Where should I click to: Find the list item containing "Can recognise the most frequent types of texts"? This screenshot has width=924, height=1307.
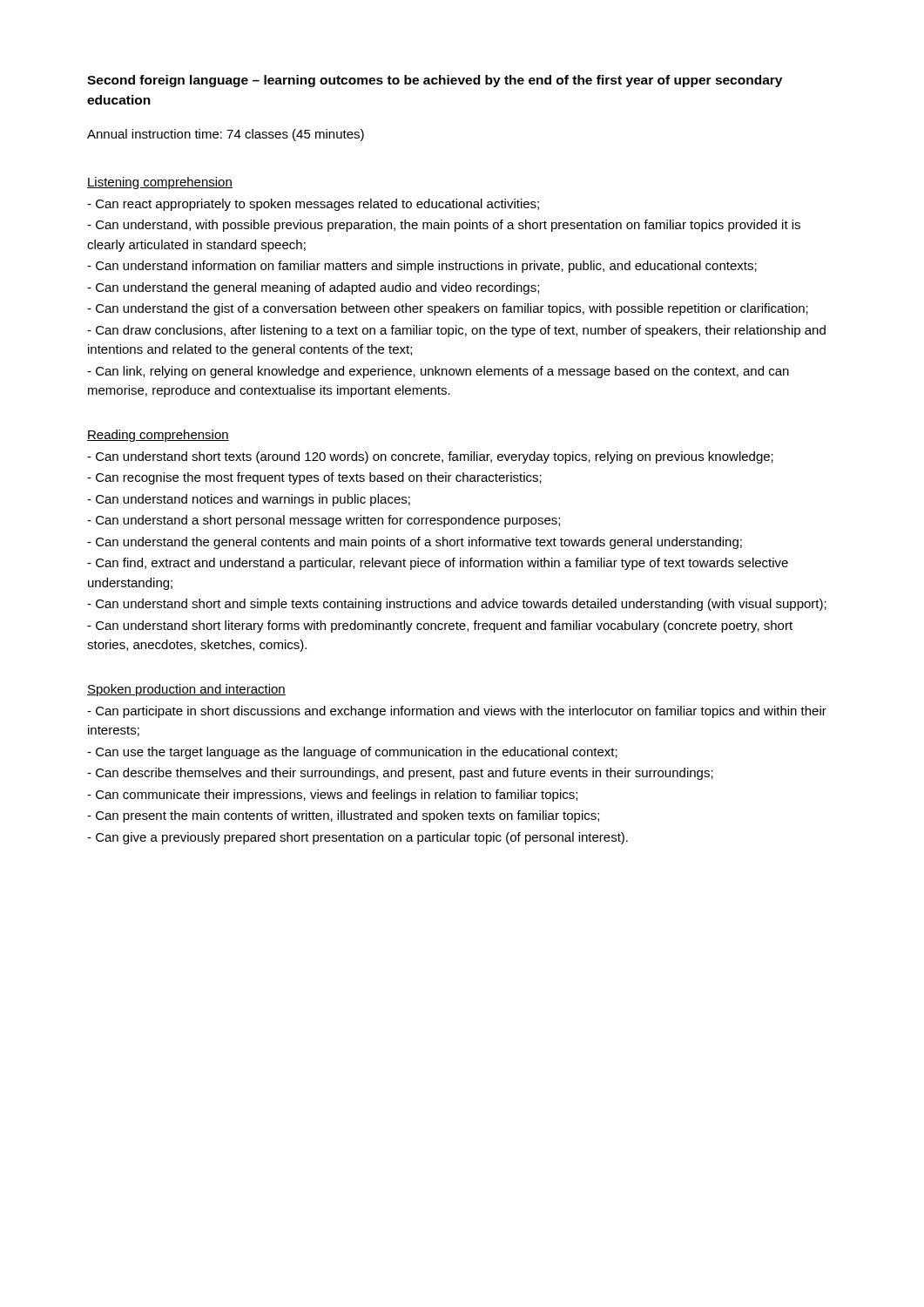[315, 477]
